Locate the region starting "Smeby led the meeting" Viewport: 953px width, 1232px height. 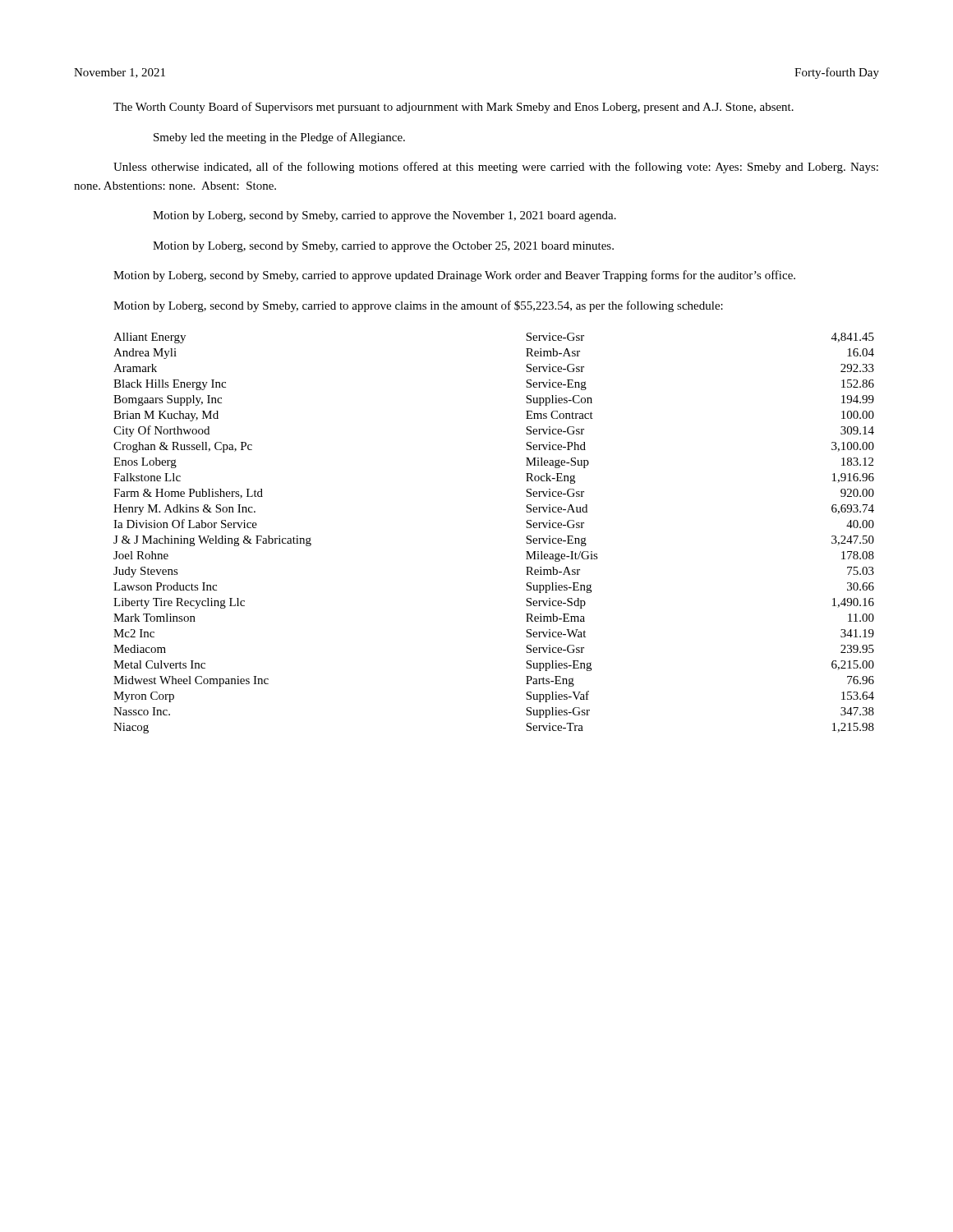click(x=279, y=137)
